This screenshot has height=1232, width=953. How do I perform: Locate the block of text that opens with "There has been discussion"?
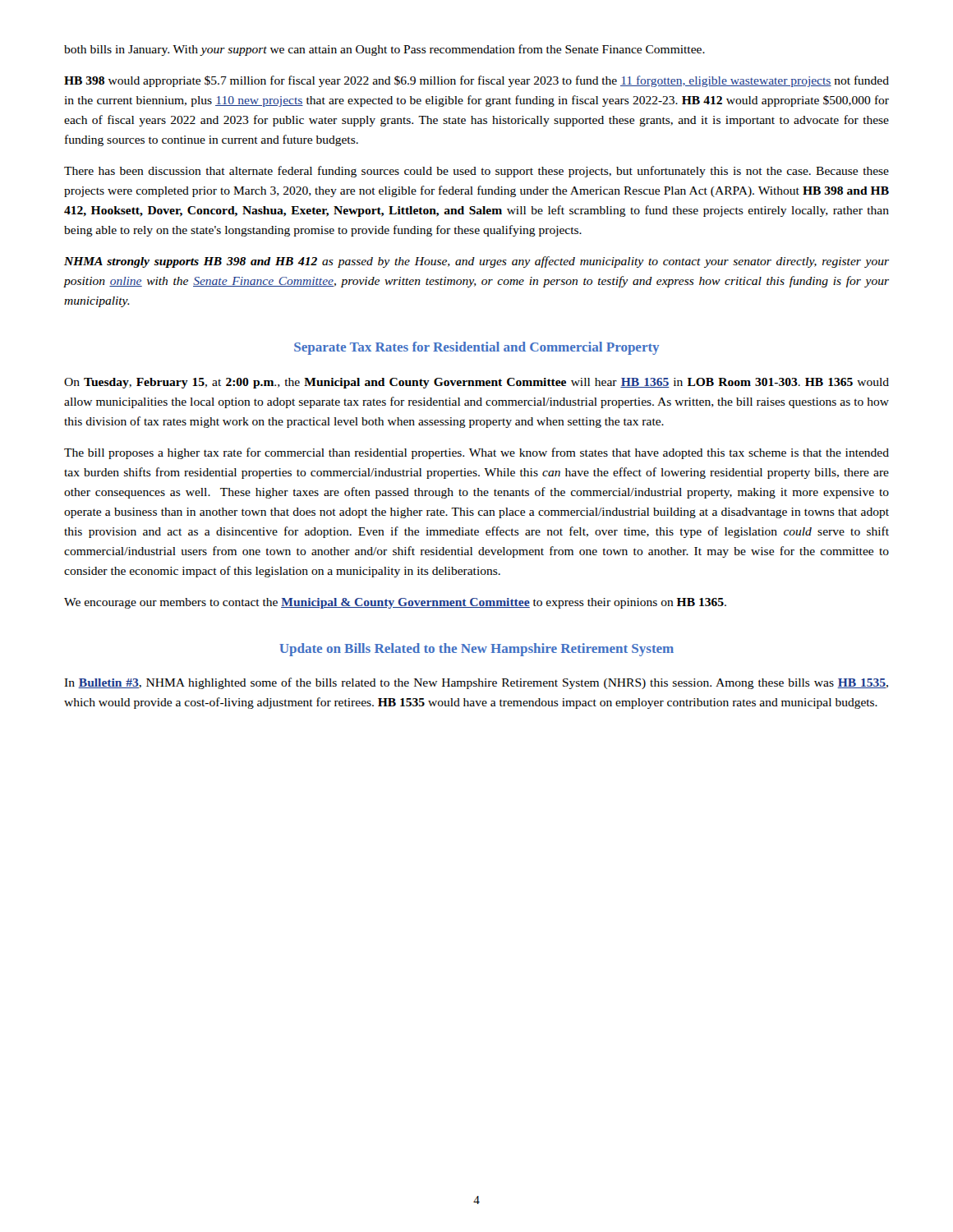click(476, 201)
